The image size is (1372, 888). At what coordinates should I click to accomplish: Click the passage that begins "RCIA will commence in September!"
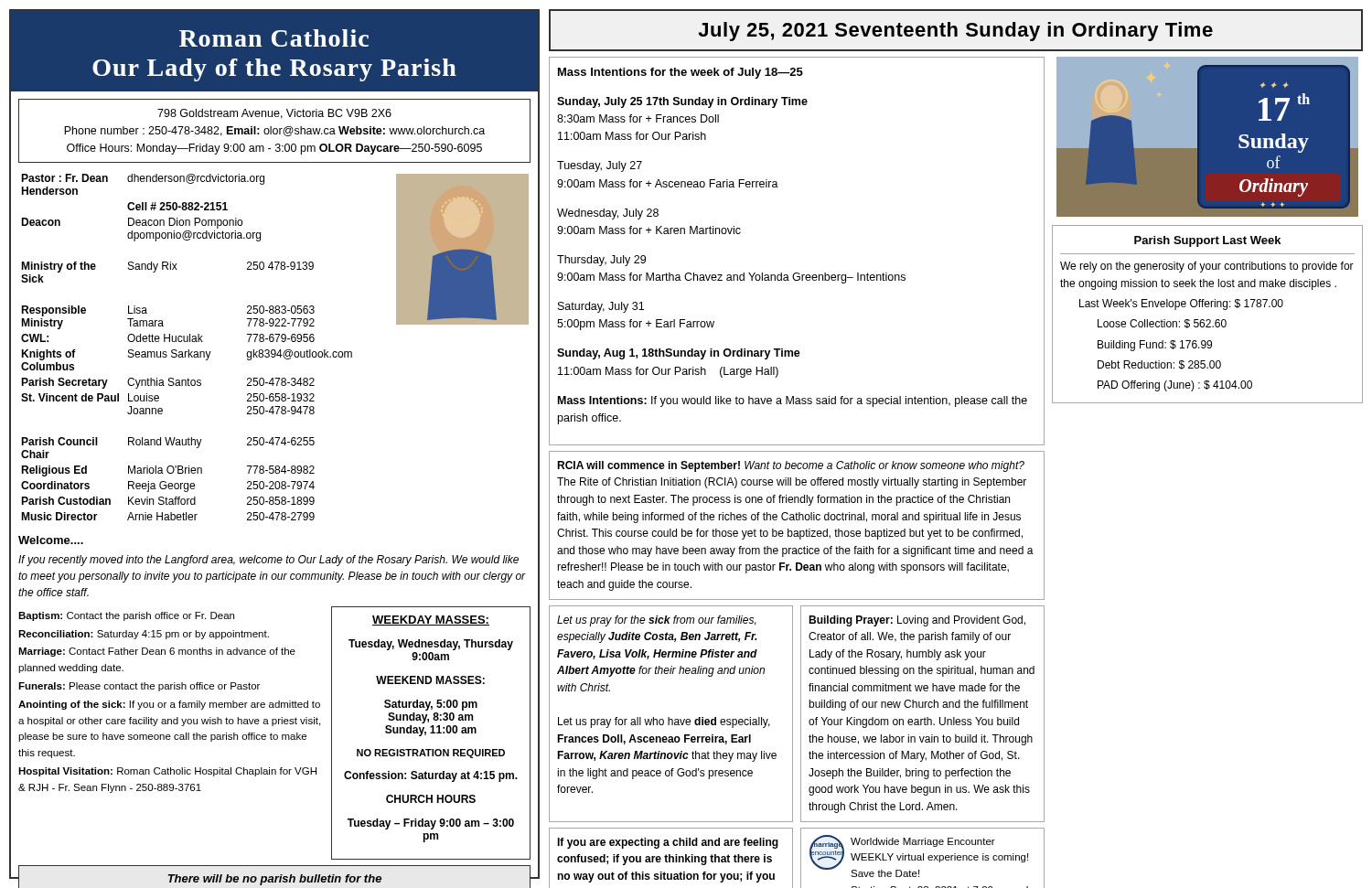[x=795, y=525]
